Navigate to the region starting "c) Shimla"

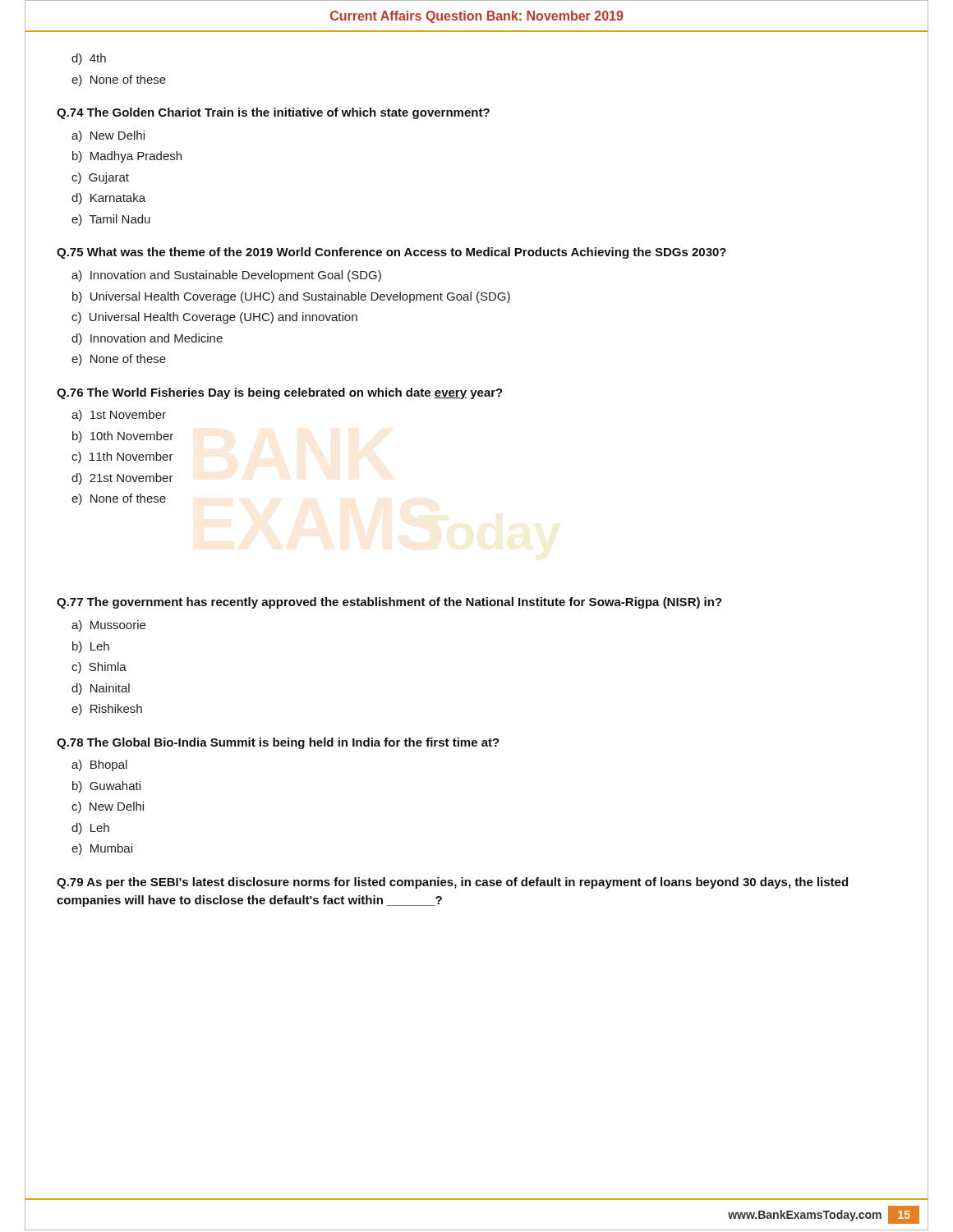coord(99,668)
